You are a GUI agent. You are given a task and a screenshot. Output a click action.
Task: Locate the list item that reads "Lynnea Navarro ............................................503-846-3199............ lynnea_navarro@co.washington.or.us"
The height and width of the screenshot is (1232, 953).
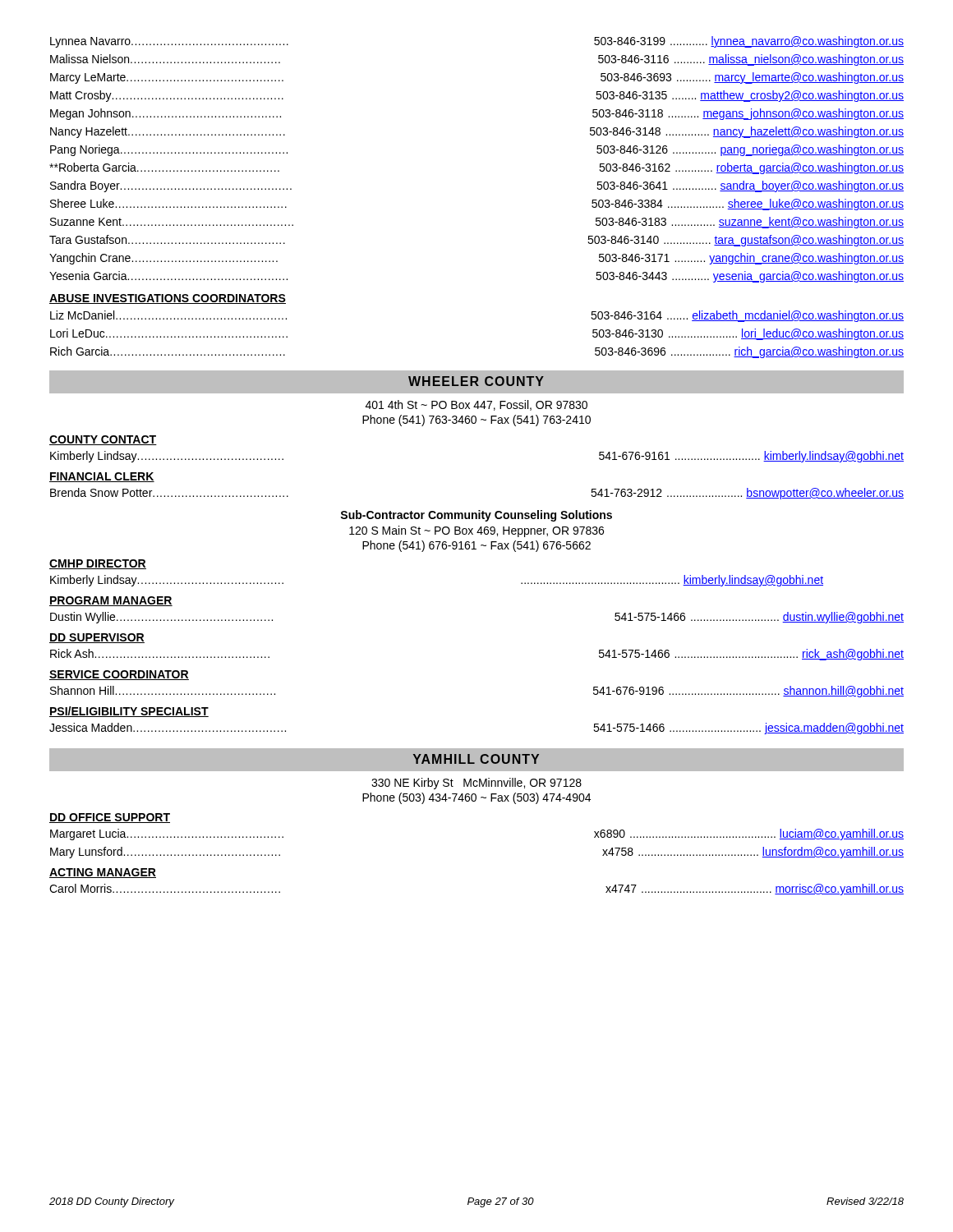[94, 41]
